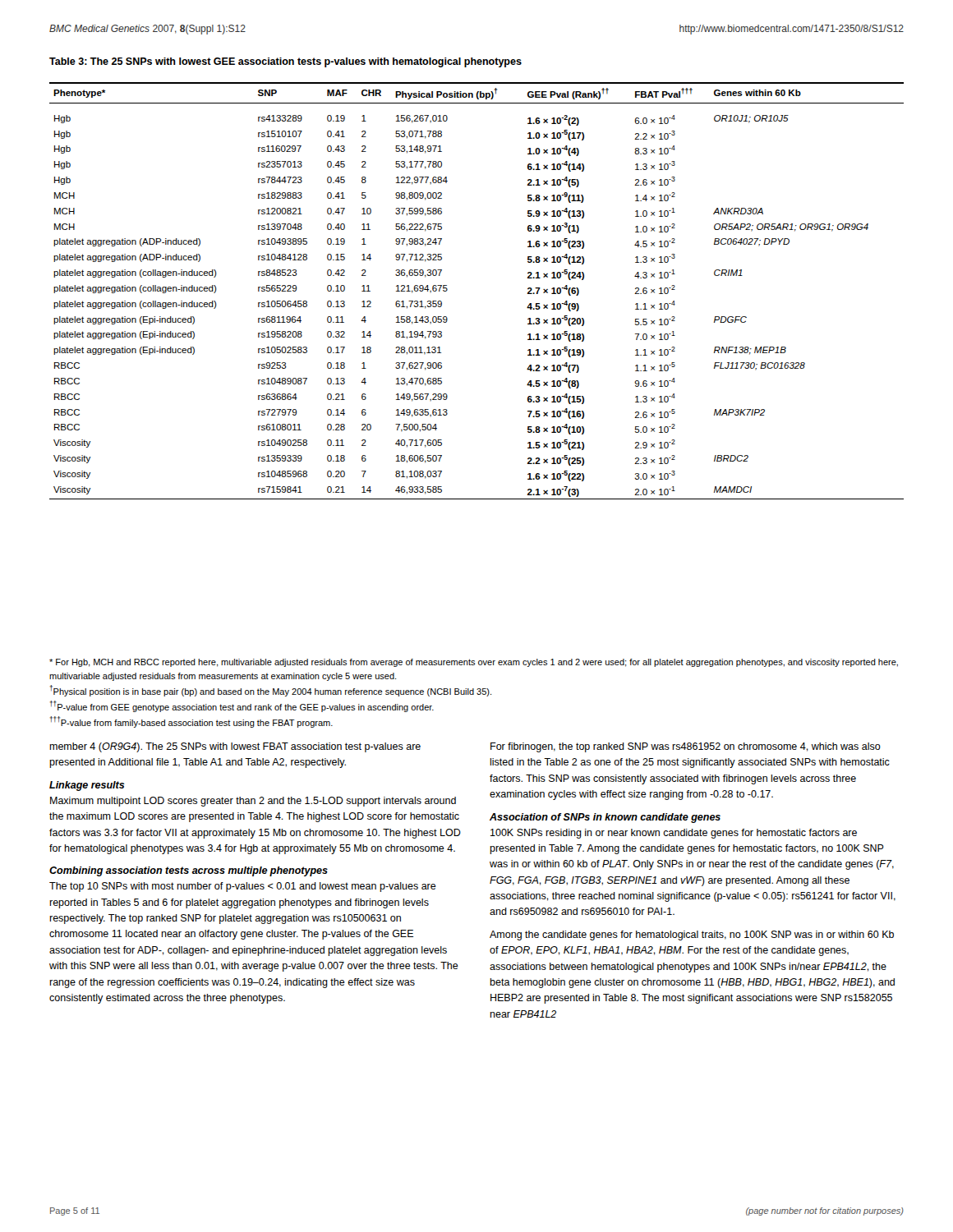Navigate to the passage starting "100K SNPs residing in or near known"
Screen dimensions: 1232x953
coord(697,924)
